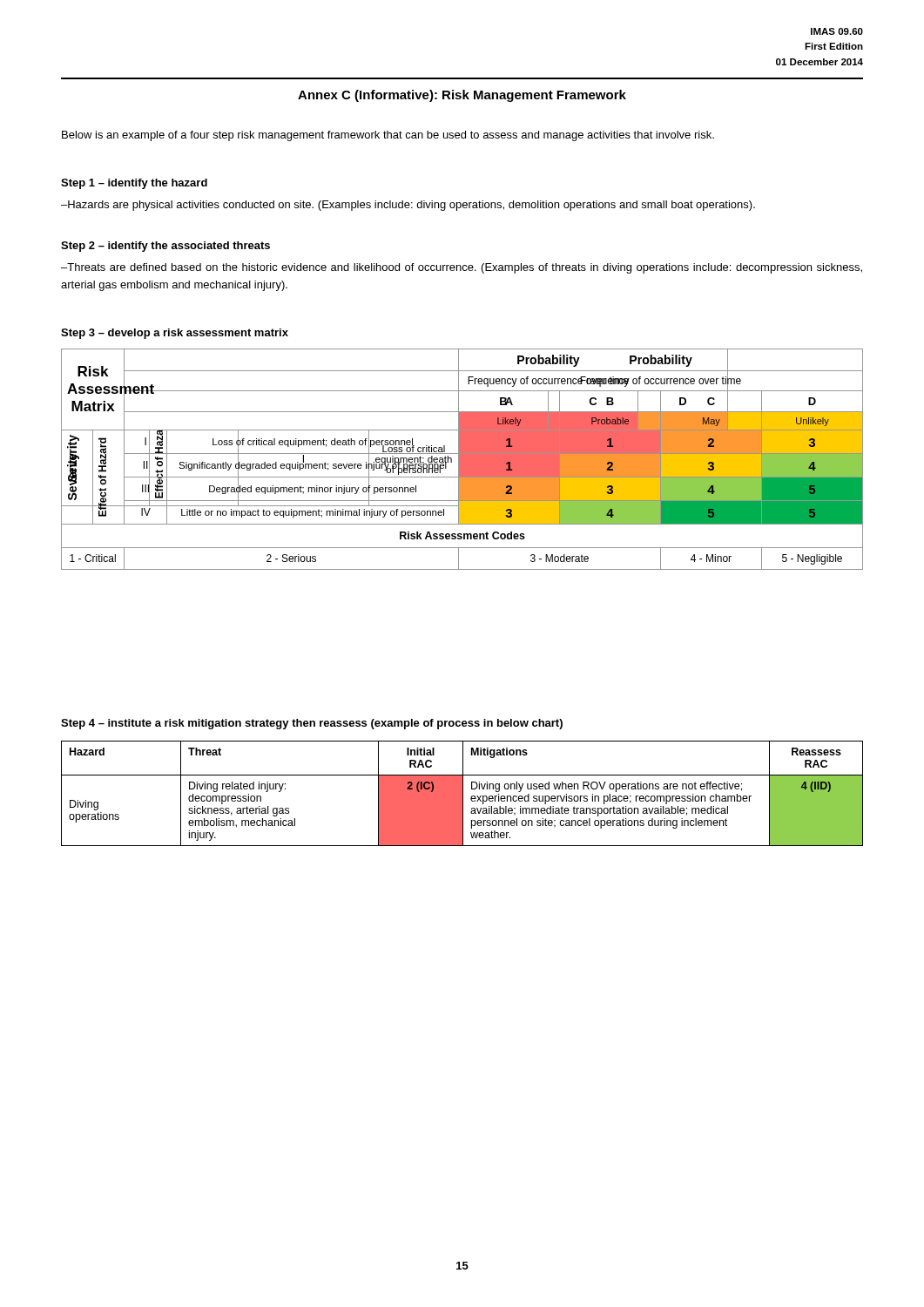Select the title with the text "Annex C (Informative): Risk Management Framework"

[x=462, y=95]
